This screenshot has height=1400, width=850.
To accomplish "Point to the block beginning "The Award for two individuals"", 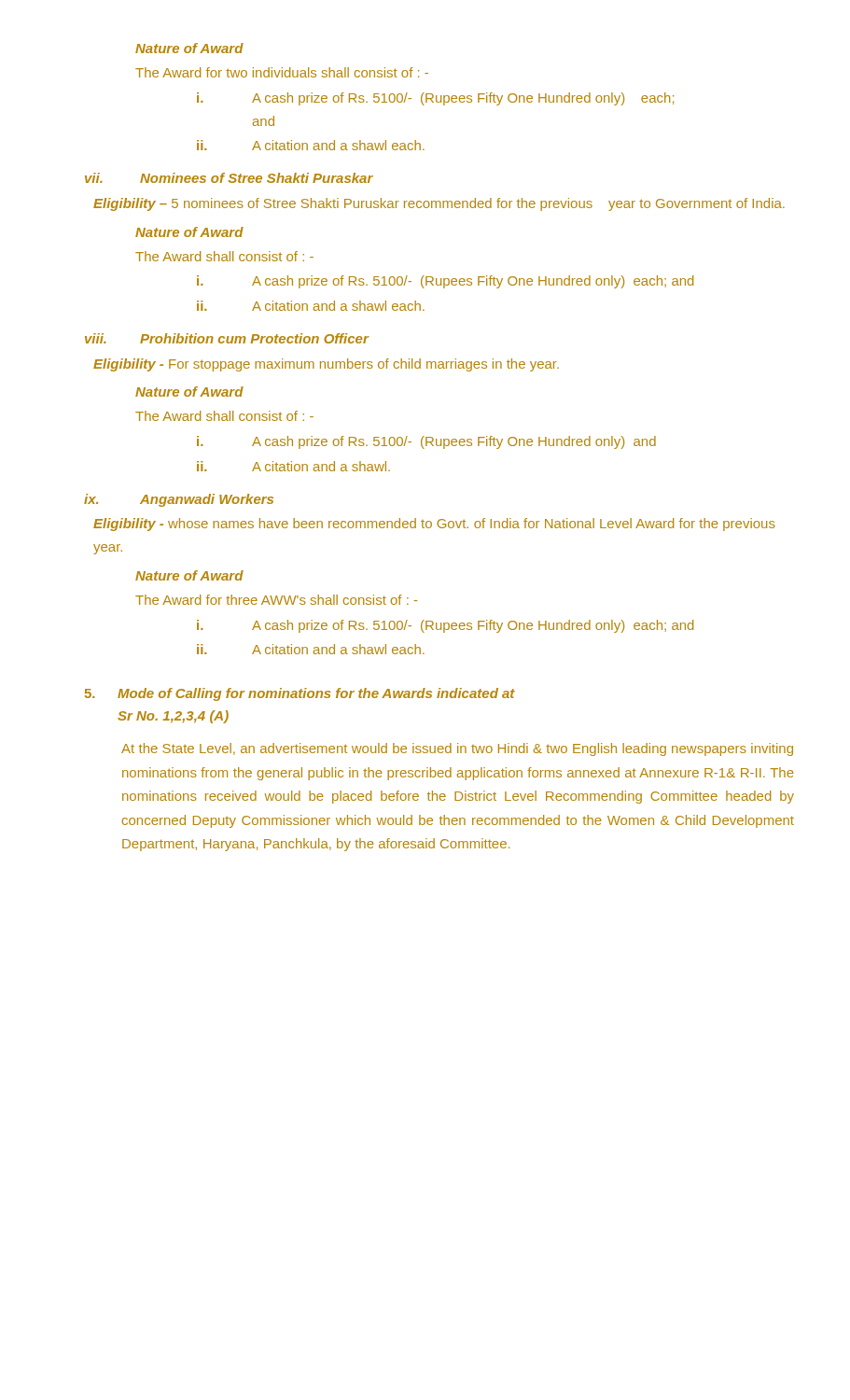I will point(282,72).
